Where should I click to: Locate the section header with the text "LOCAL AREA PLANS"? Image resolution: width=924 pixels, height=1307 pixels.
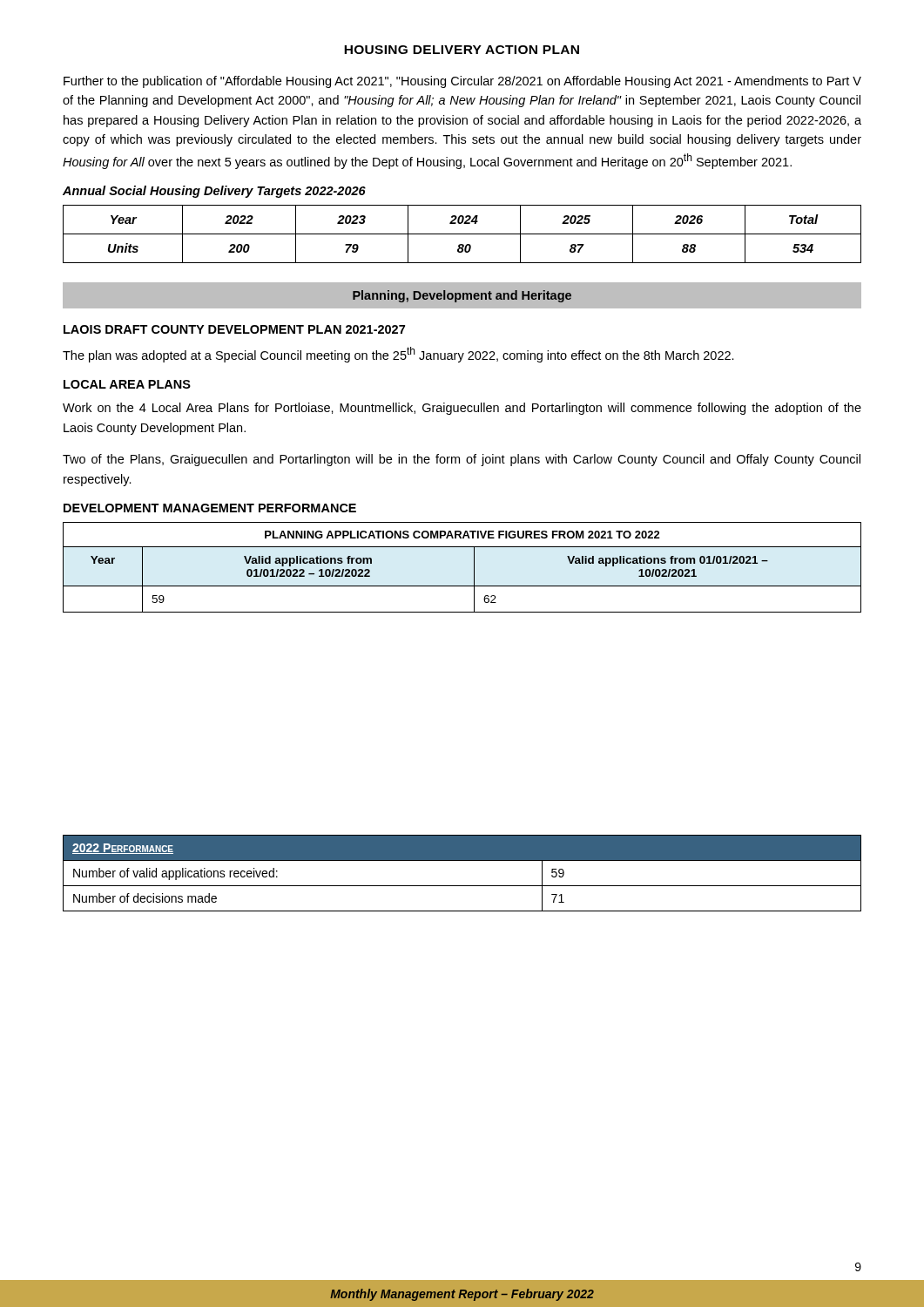click(x=127, y=385)
